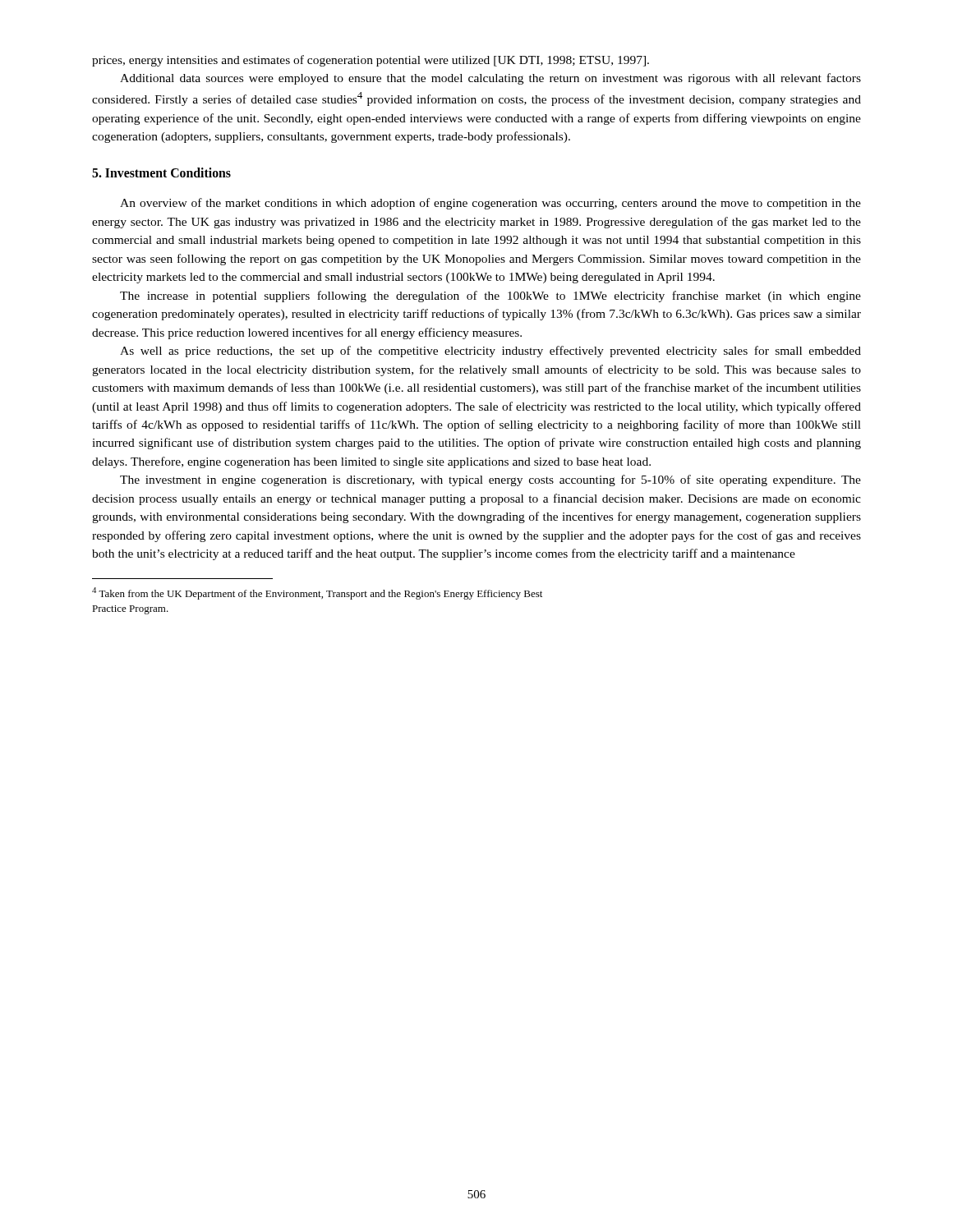
Task: Navigate to the passage starting "An overview of the market"
Action: click(476, 379)
